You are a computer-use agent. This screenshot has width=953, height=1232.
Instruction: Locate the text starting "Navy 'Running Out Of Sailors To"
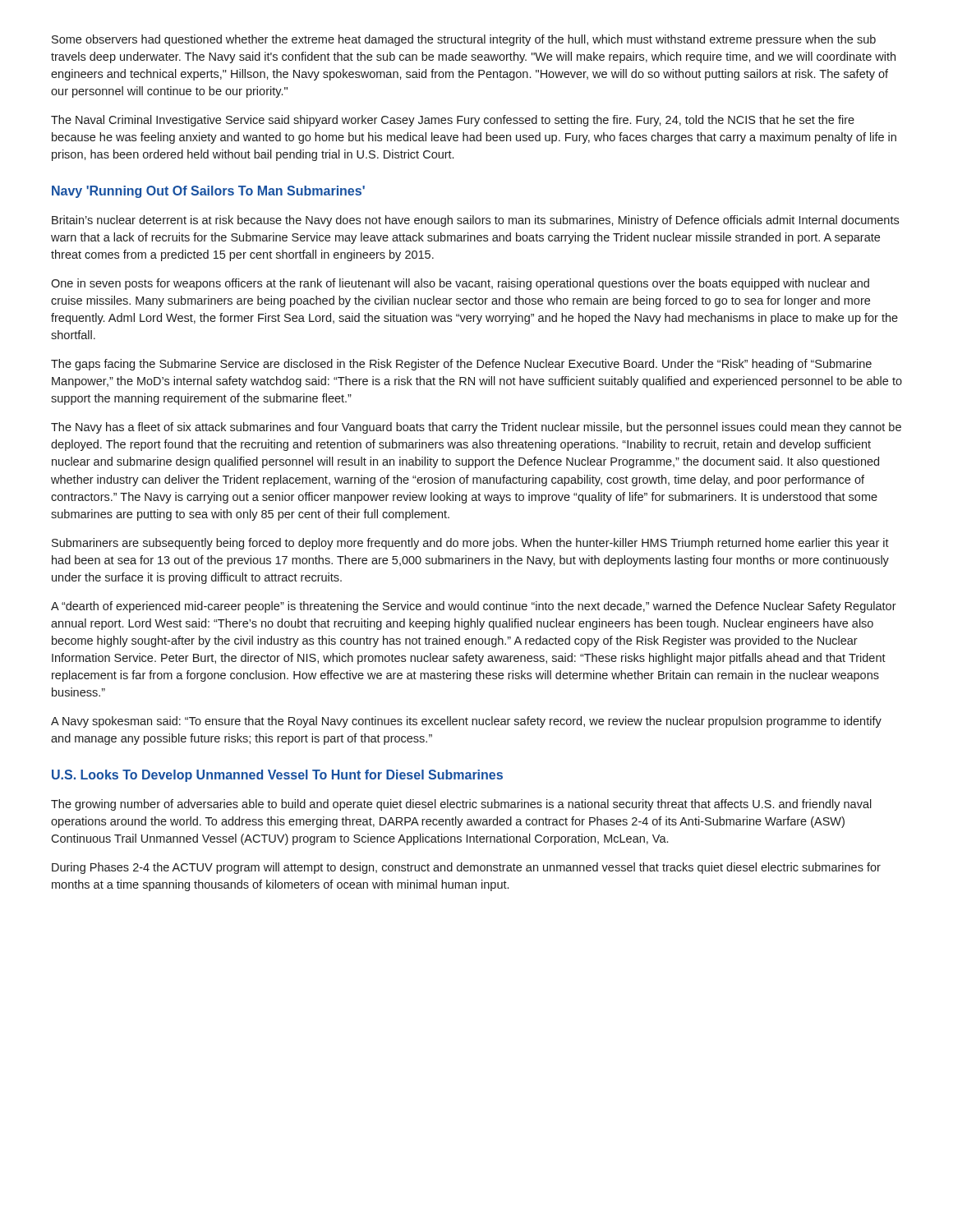pyautogui.click(x=208, y=191)
